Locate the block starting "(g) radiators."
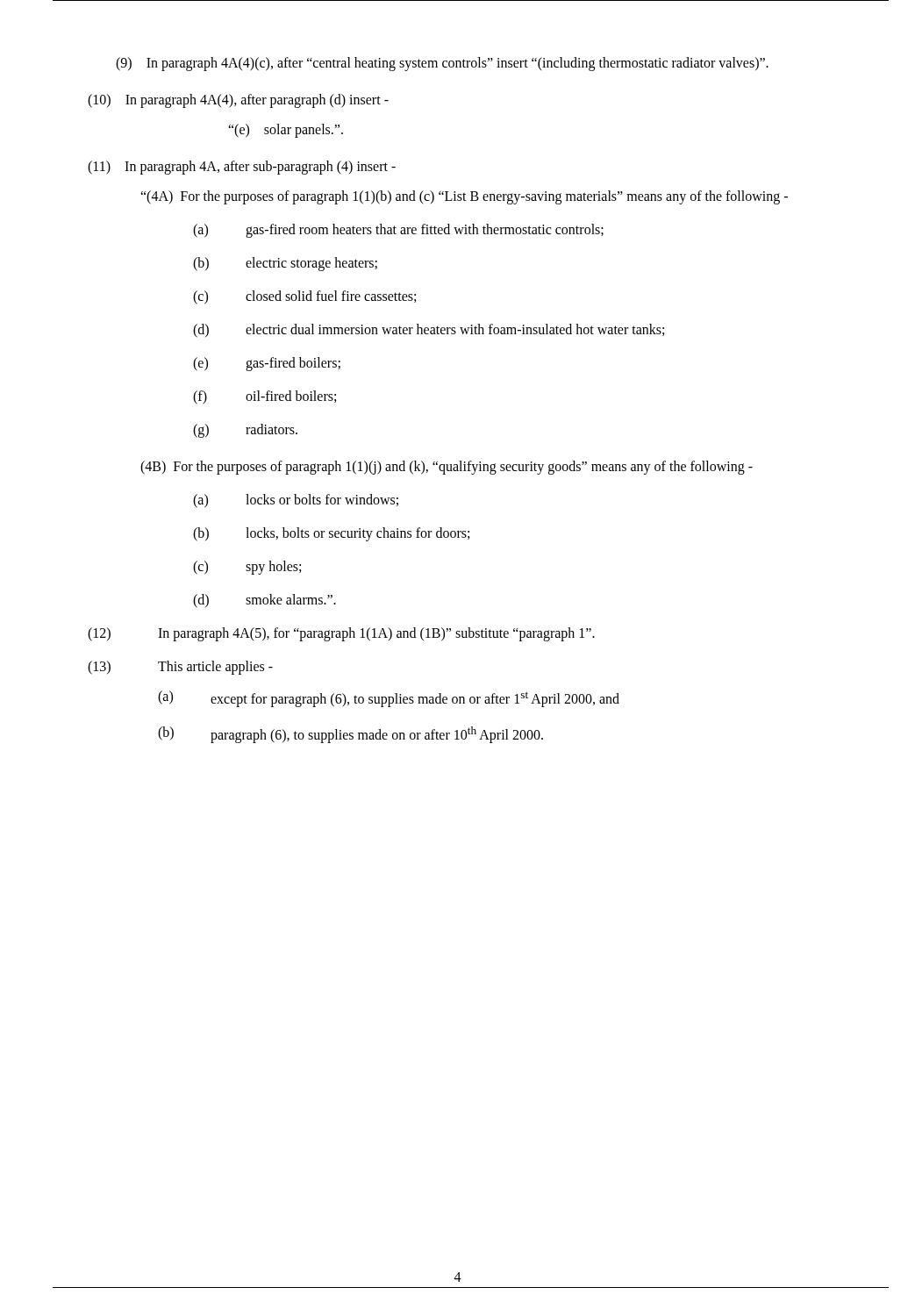 (245, 431)
